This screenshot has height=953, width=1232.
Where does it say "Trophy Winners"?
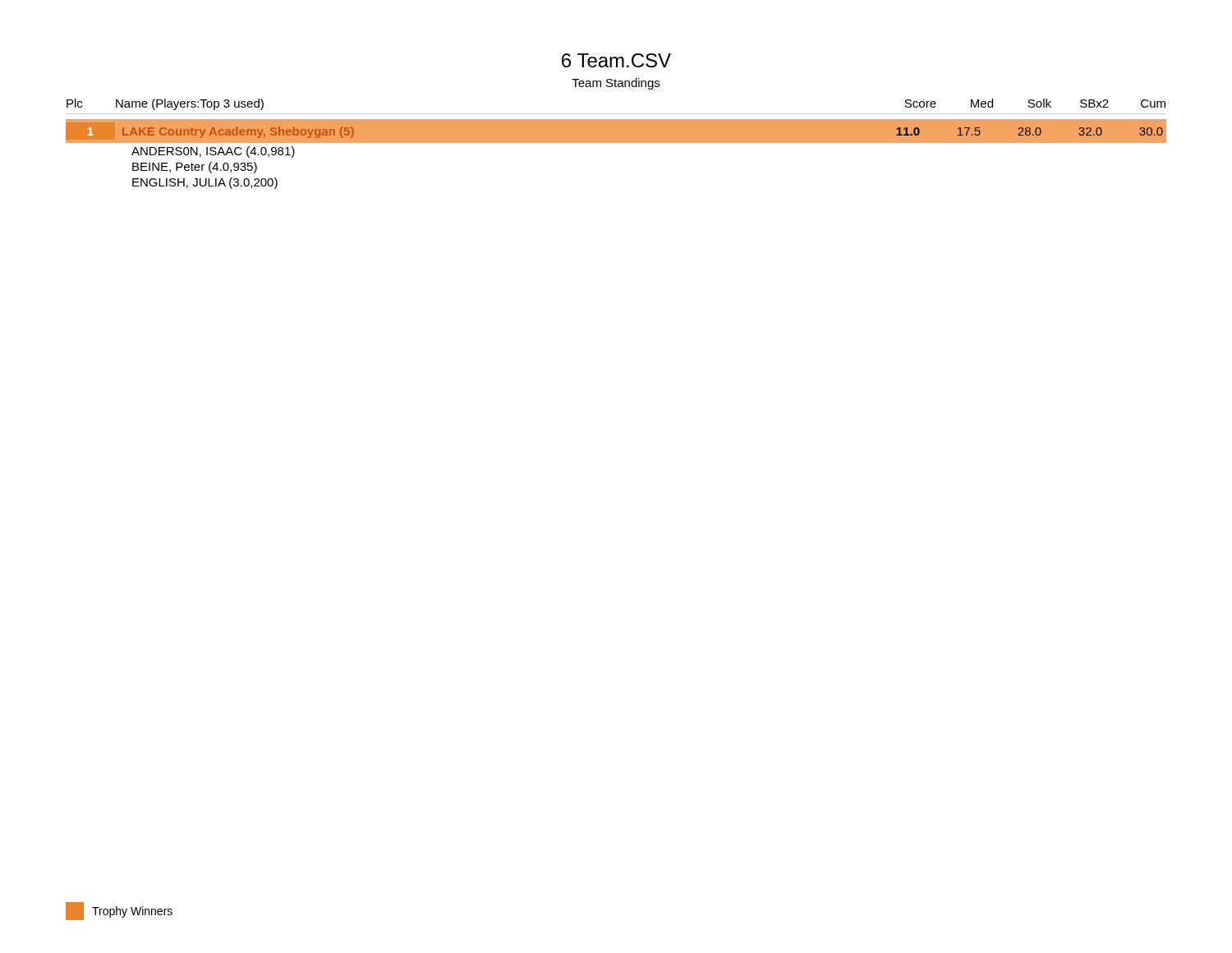click(132, 911)
